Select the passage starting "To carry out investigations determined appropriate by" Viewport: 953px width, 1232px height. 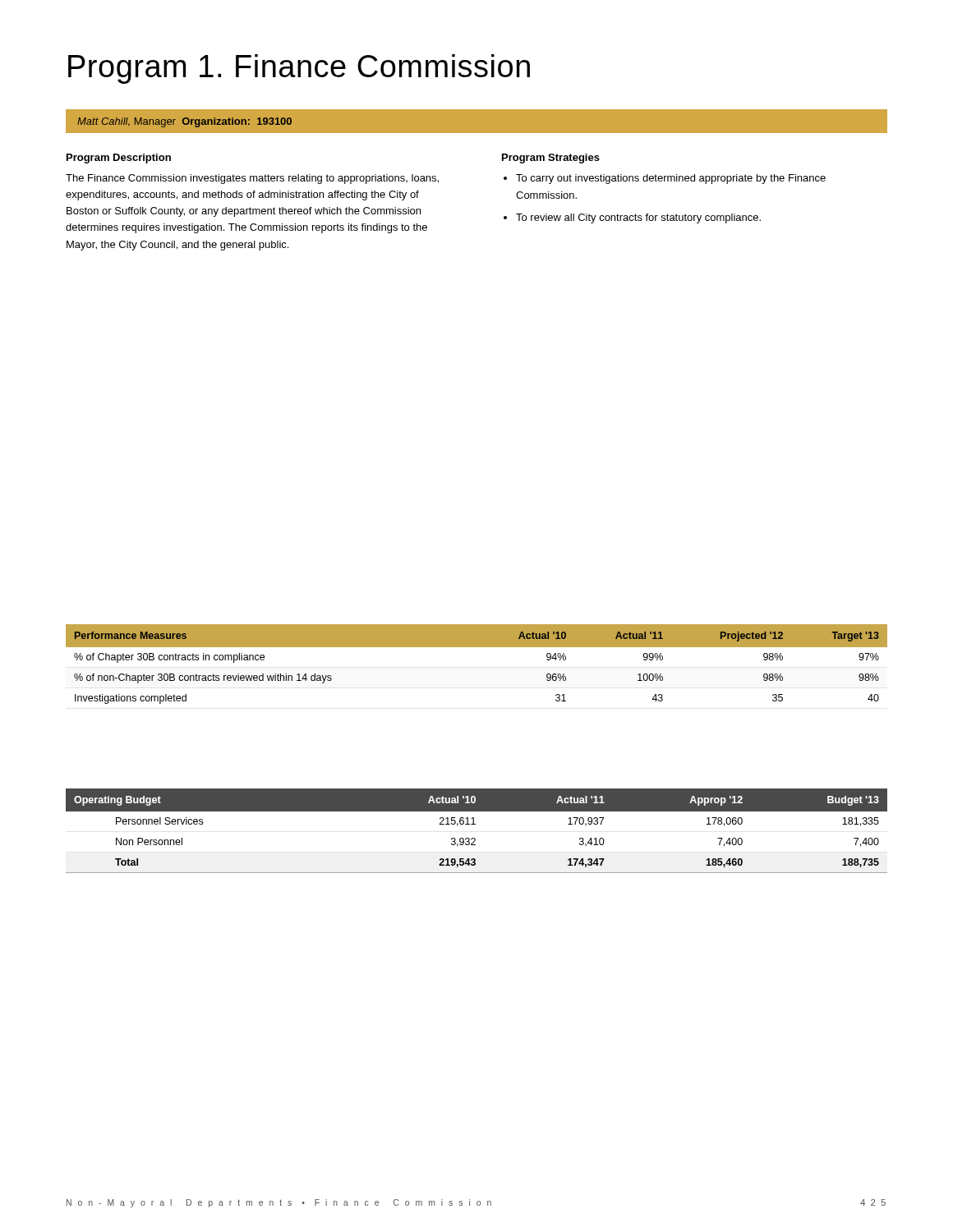pyautogui.click(x=671, y=186)
